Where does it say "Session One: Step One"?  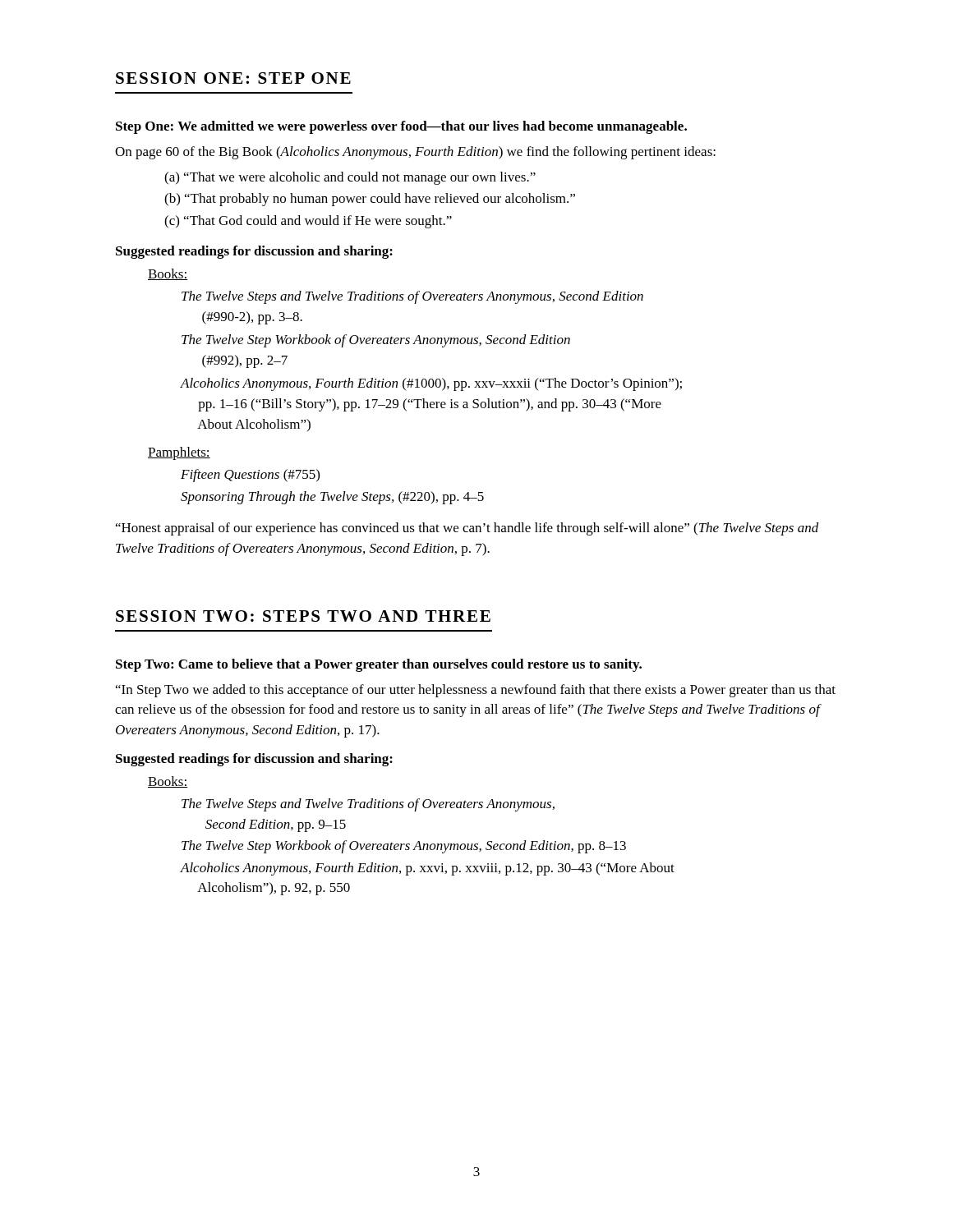[234, 78]
